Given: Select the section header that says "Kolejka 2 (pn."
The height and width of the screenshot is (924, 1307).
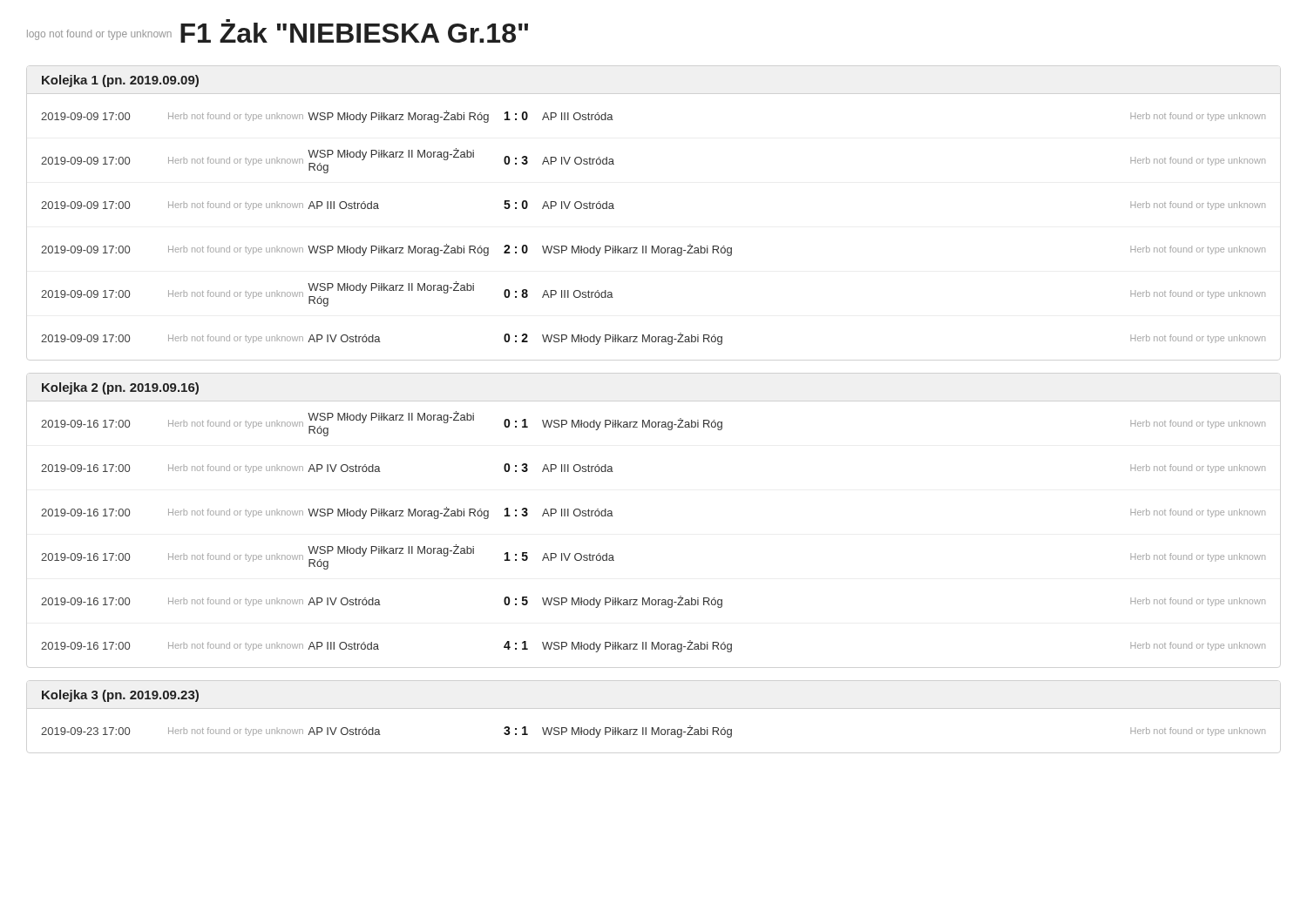Looking at the screenshot, I should point(120,387).
